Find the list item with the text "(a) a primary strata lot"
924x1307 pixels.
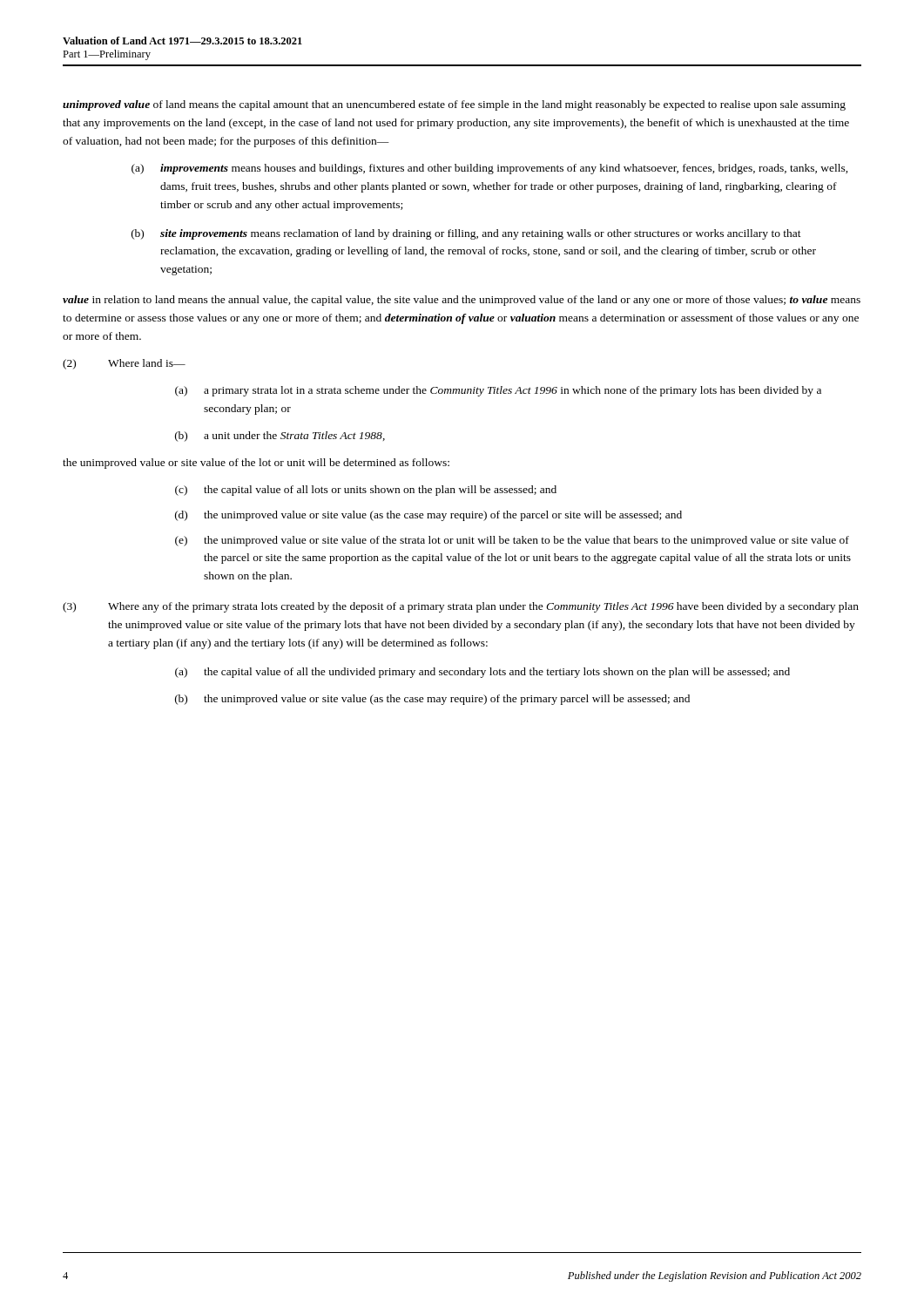510,400
